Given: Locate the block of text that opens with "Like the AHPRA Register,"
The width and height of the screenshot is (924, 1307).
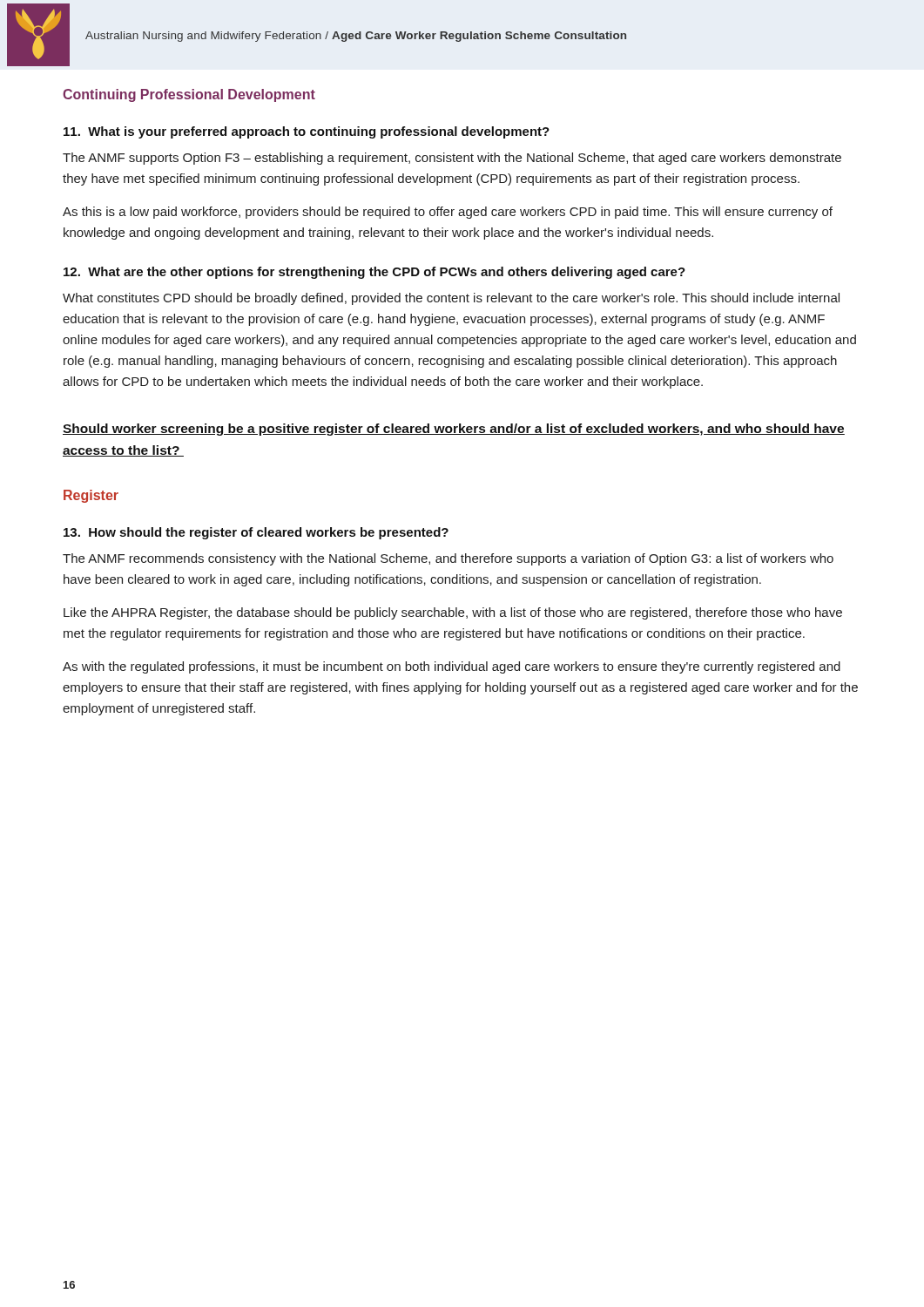Looking at the screenshot, I should click(453, 622).
